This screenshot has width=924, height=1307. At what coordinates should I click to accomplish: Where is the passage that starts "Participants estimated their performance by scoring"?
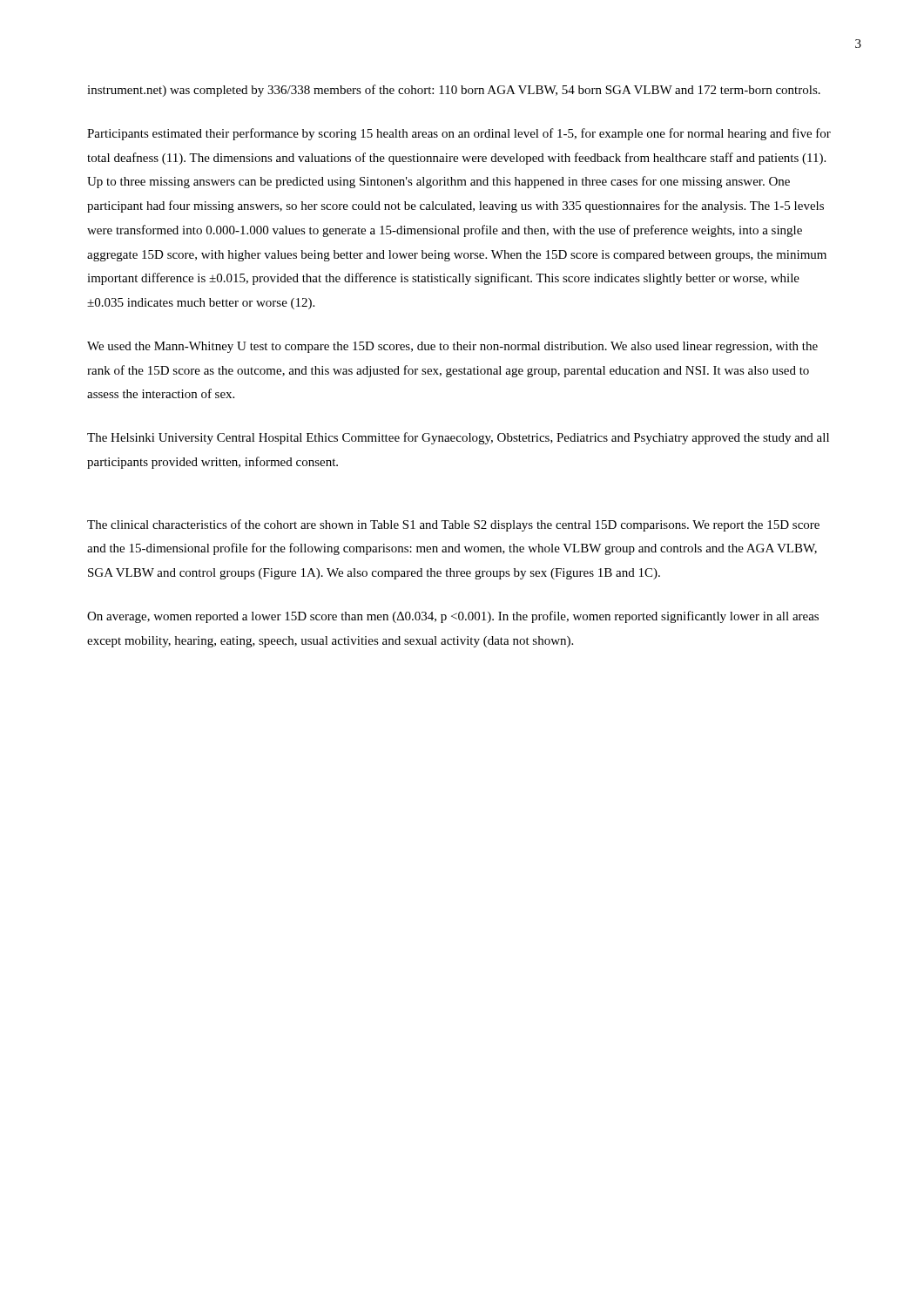click(x=459, y=218)
